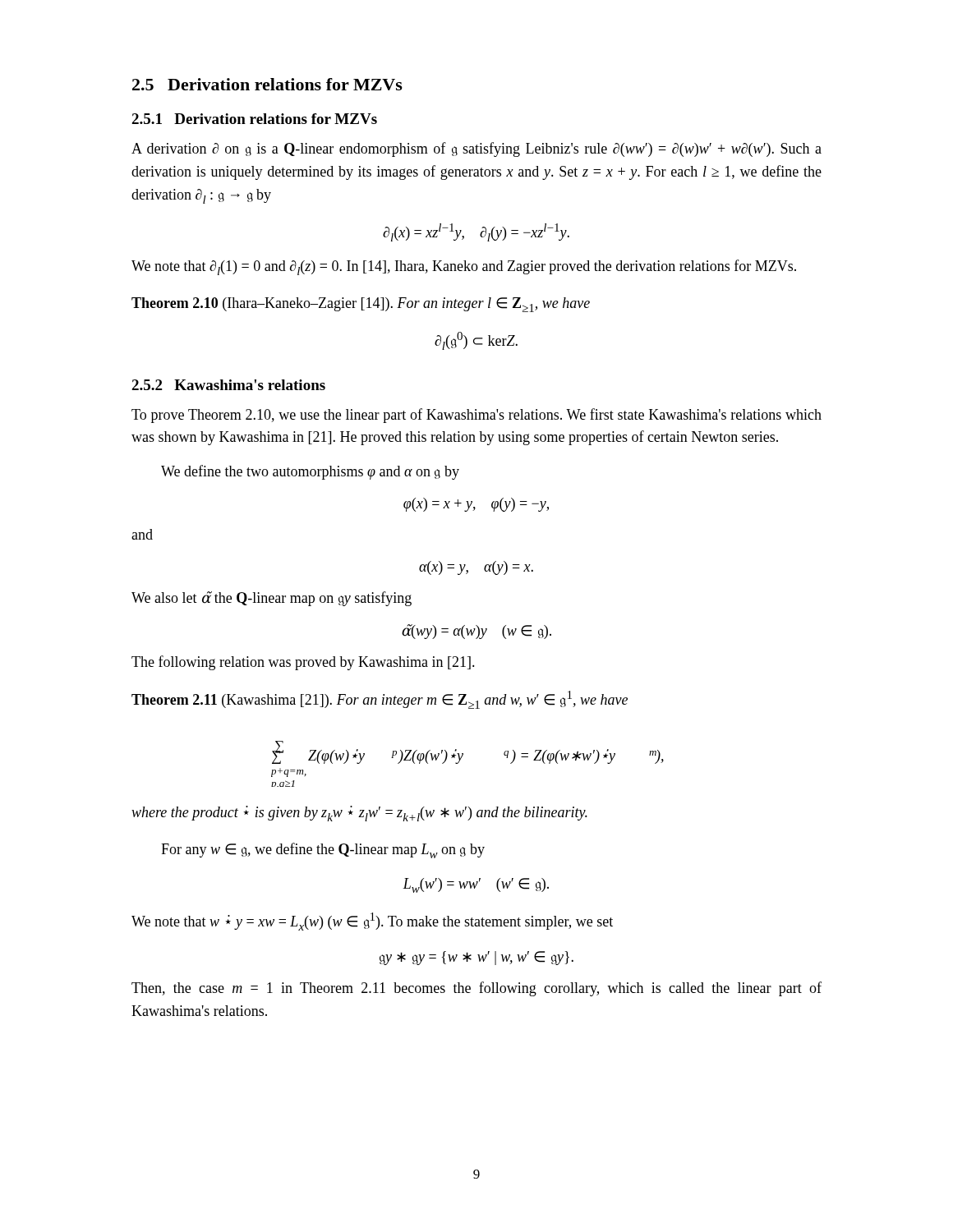Where does it say "2.5.2 Kawashima's relations"?
This screenshot has height=1232, width=953.
click(x=228, y=384)
